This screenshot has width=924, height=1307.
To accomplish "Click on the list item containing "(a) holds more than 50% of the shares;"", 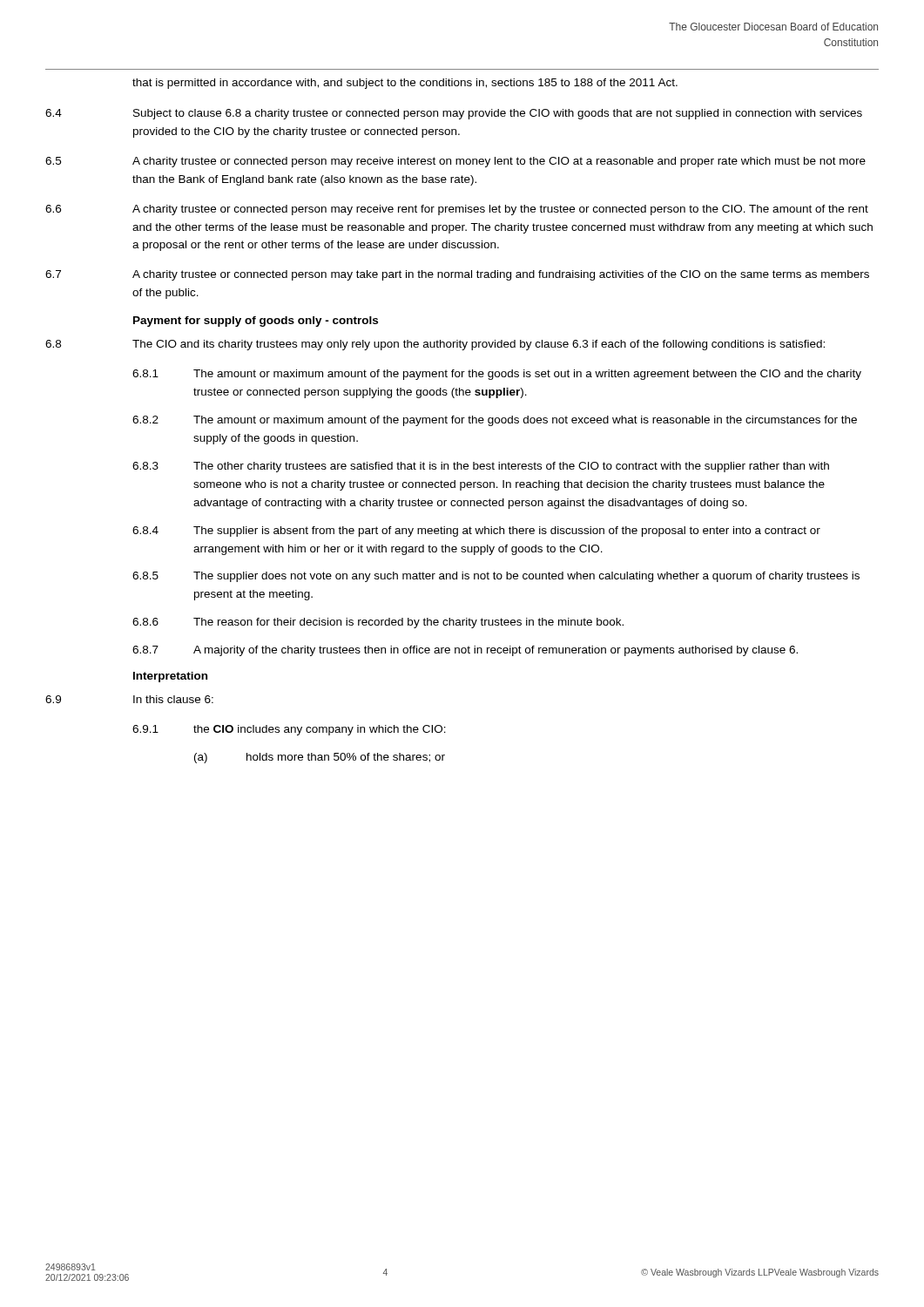I will pos(320,758).
